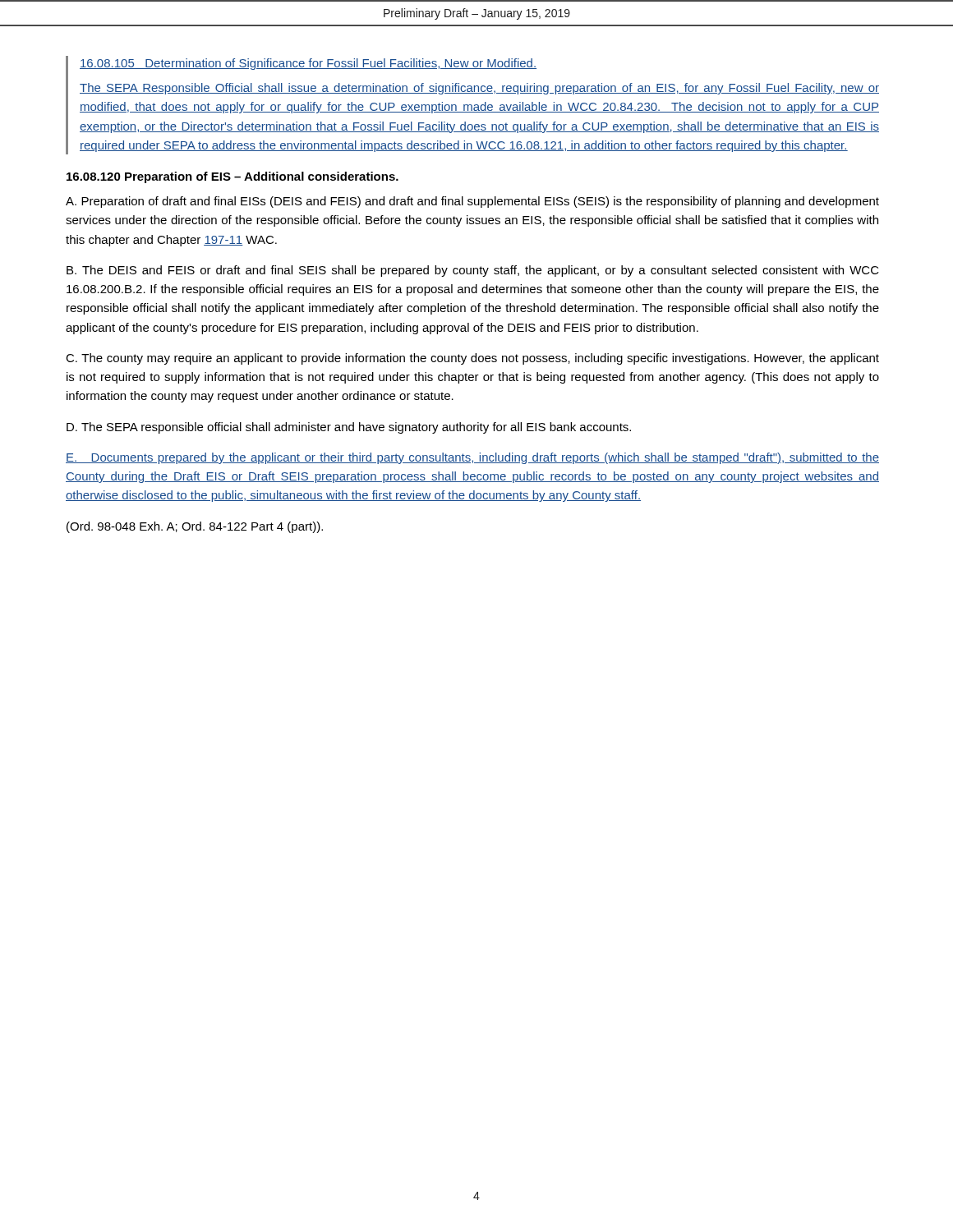Find the text block with the text "C. The county may require an"

[x=472, y=377]
